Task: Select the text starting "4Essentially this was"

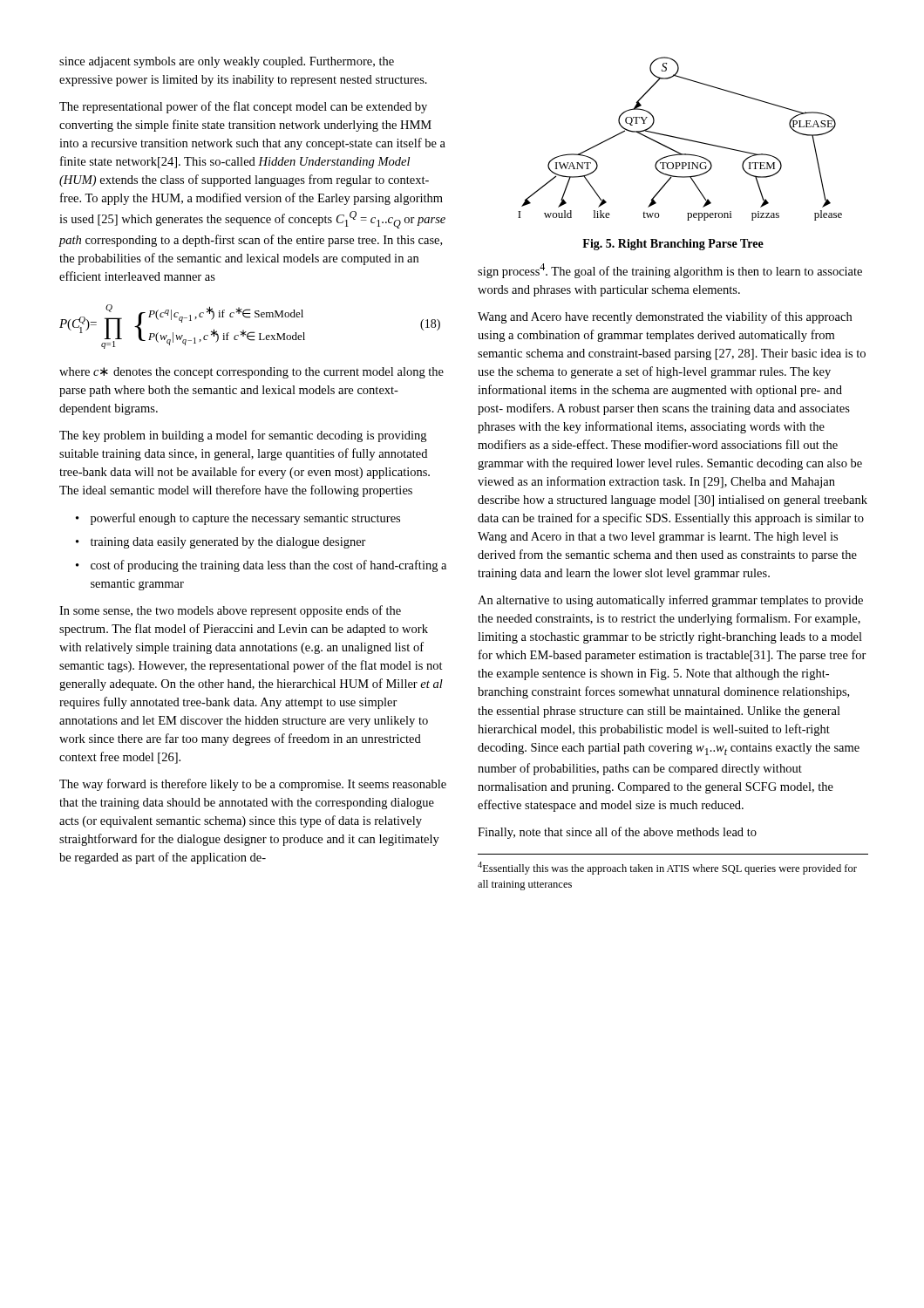Action: 673,875
